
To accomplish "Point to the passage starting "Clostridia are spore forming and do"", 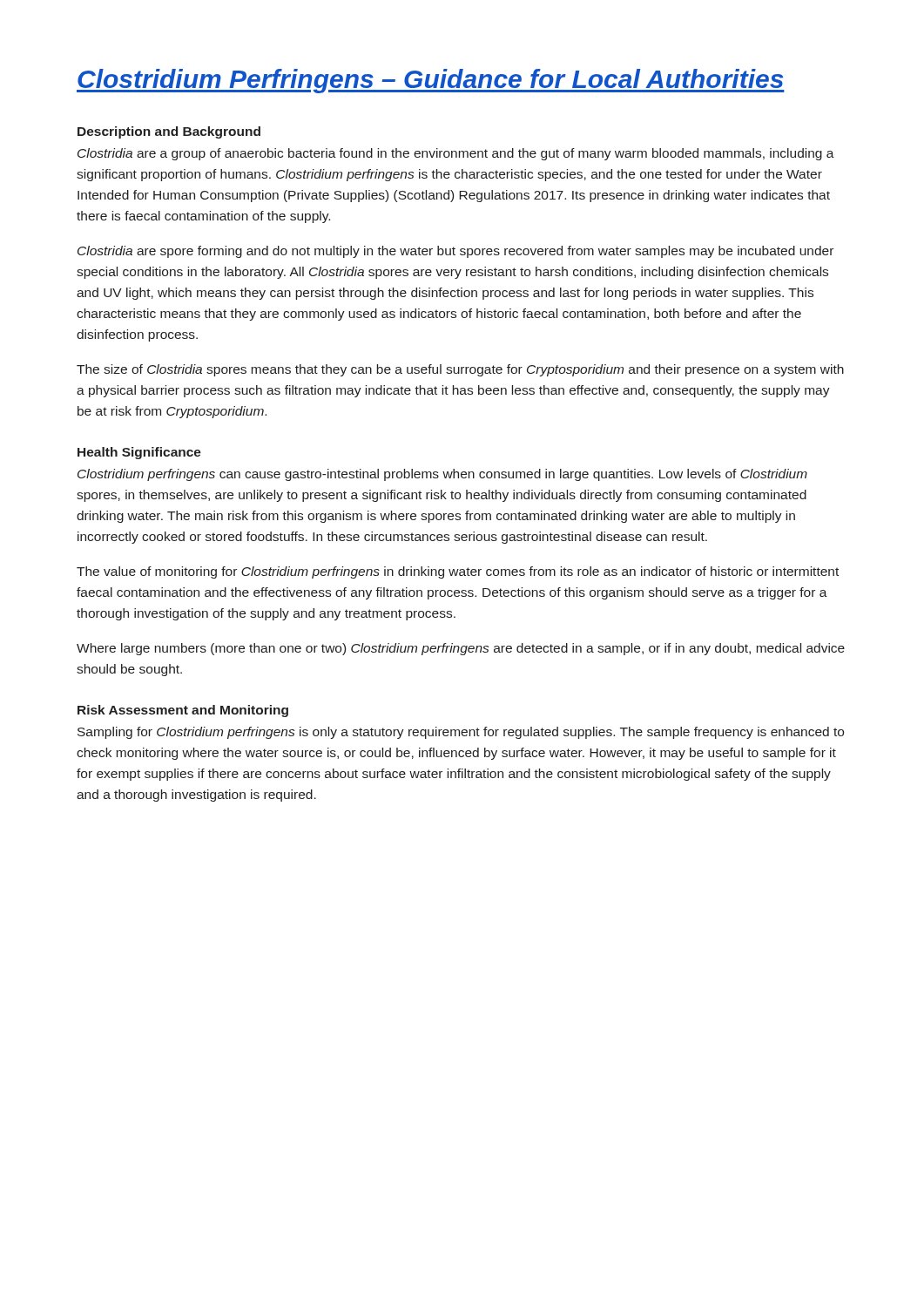I will pyautogui.click(x=455, y=292).
